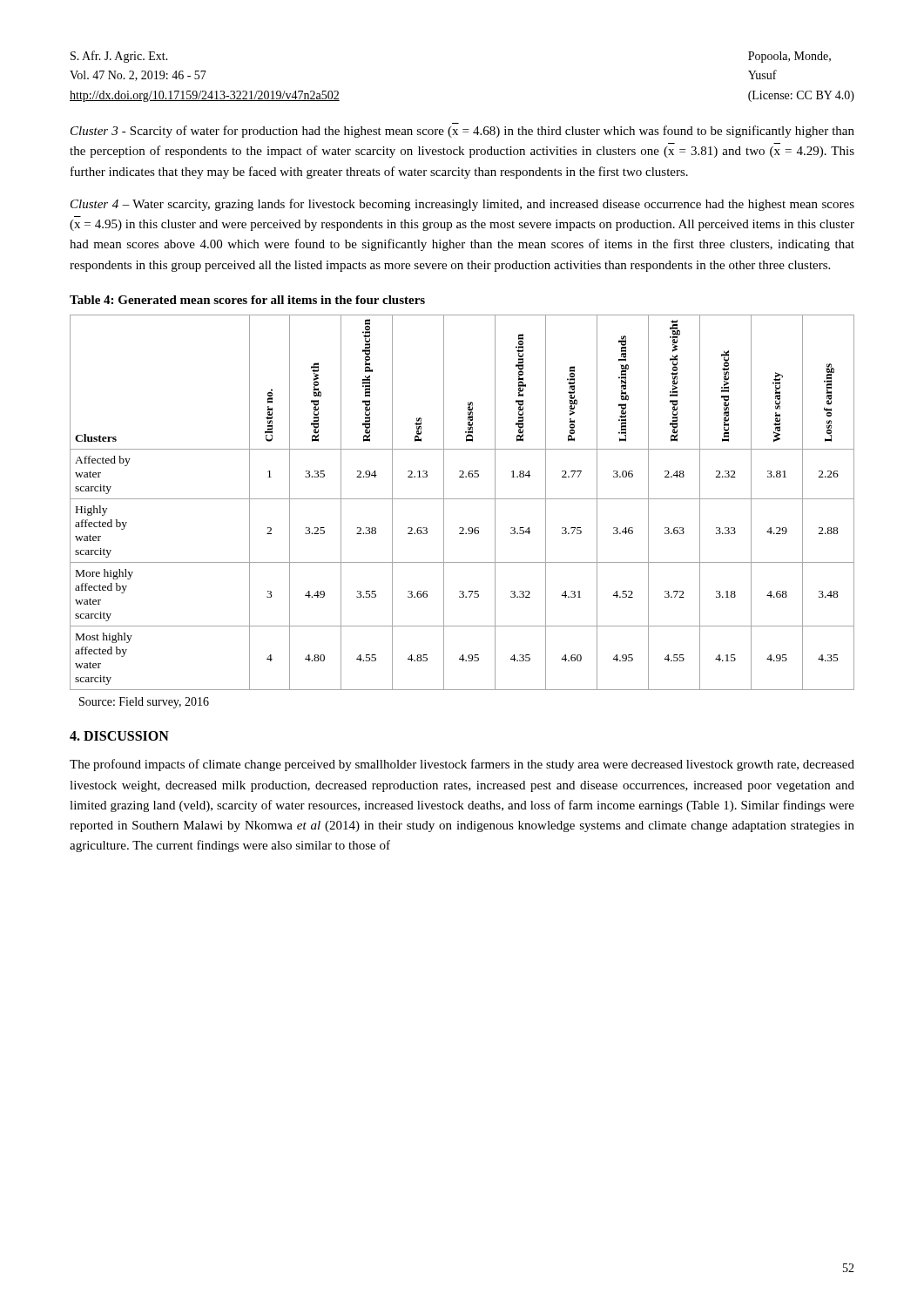Select the block starting "Source: Field survey,"
Screen dimensions: 1307x924
(x=144, y=702)
